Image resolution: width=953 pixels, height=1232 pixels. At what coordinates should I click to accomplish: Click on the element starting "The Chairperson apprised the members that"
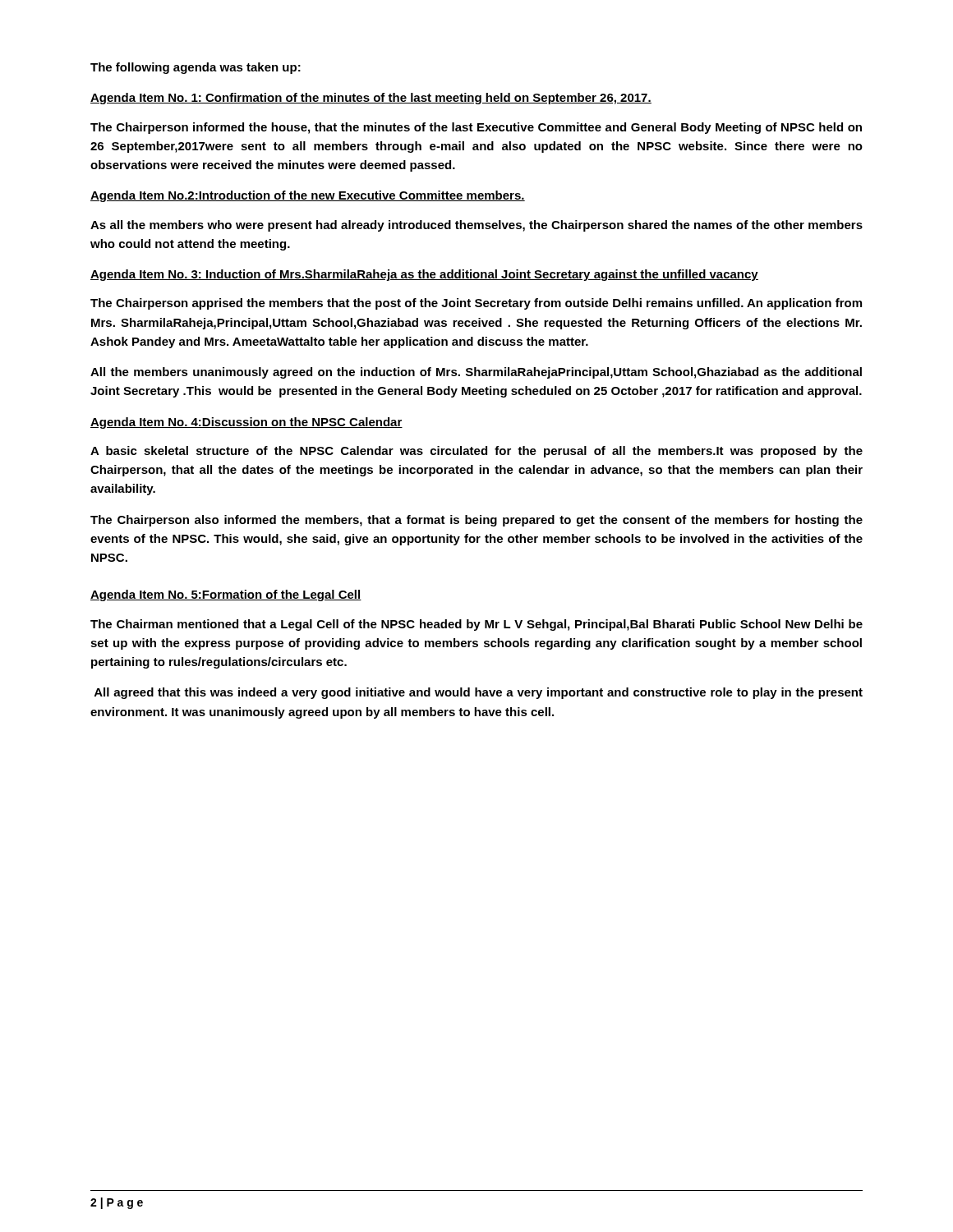pos(476,322)
